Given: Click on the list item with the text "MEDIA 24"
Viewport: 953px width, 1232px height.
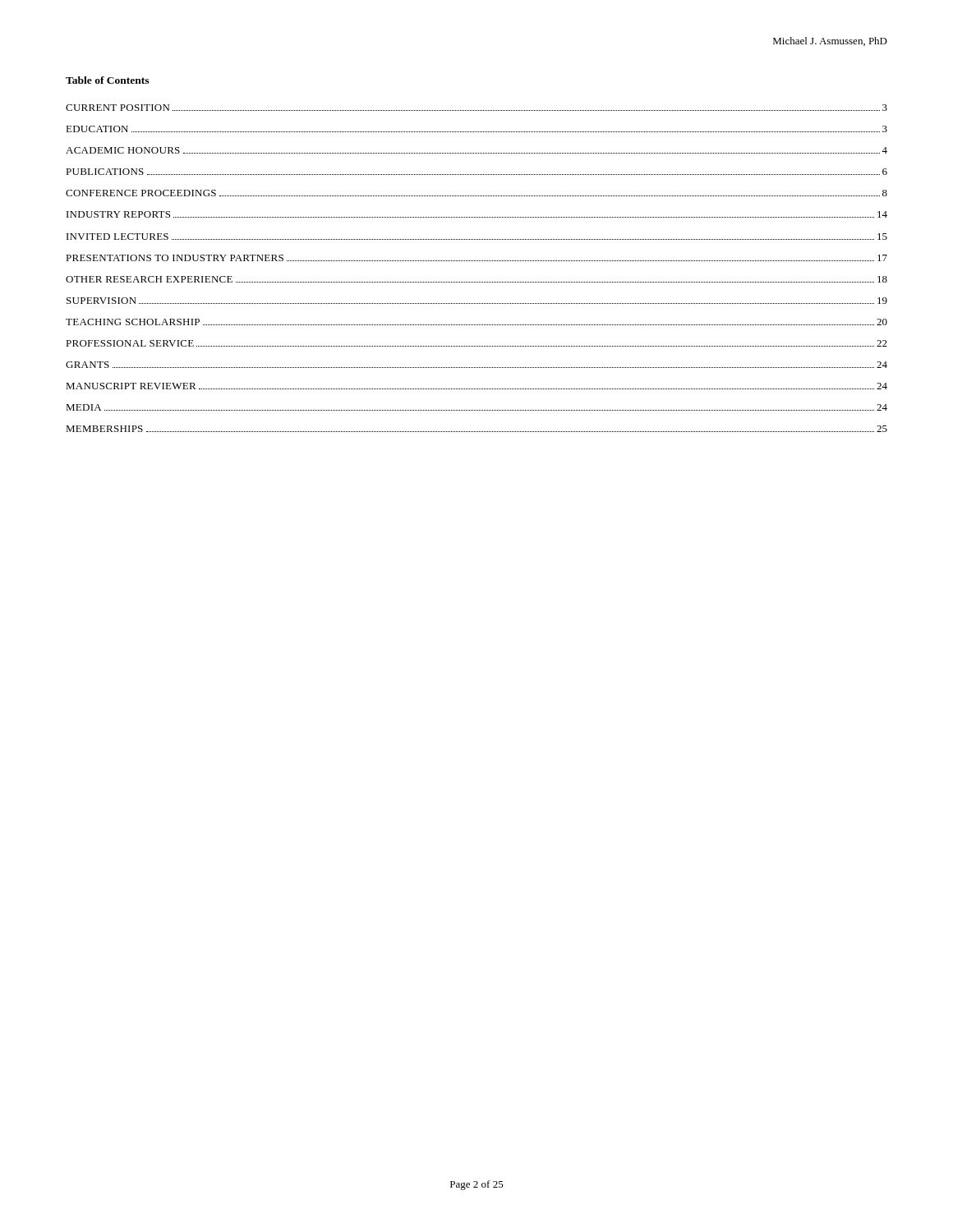Looking at the screenshot, I should [476, 408].
